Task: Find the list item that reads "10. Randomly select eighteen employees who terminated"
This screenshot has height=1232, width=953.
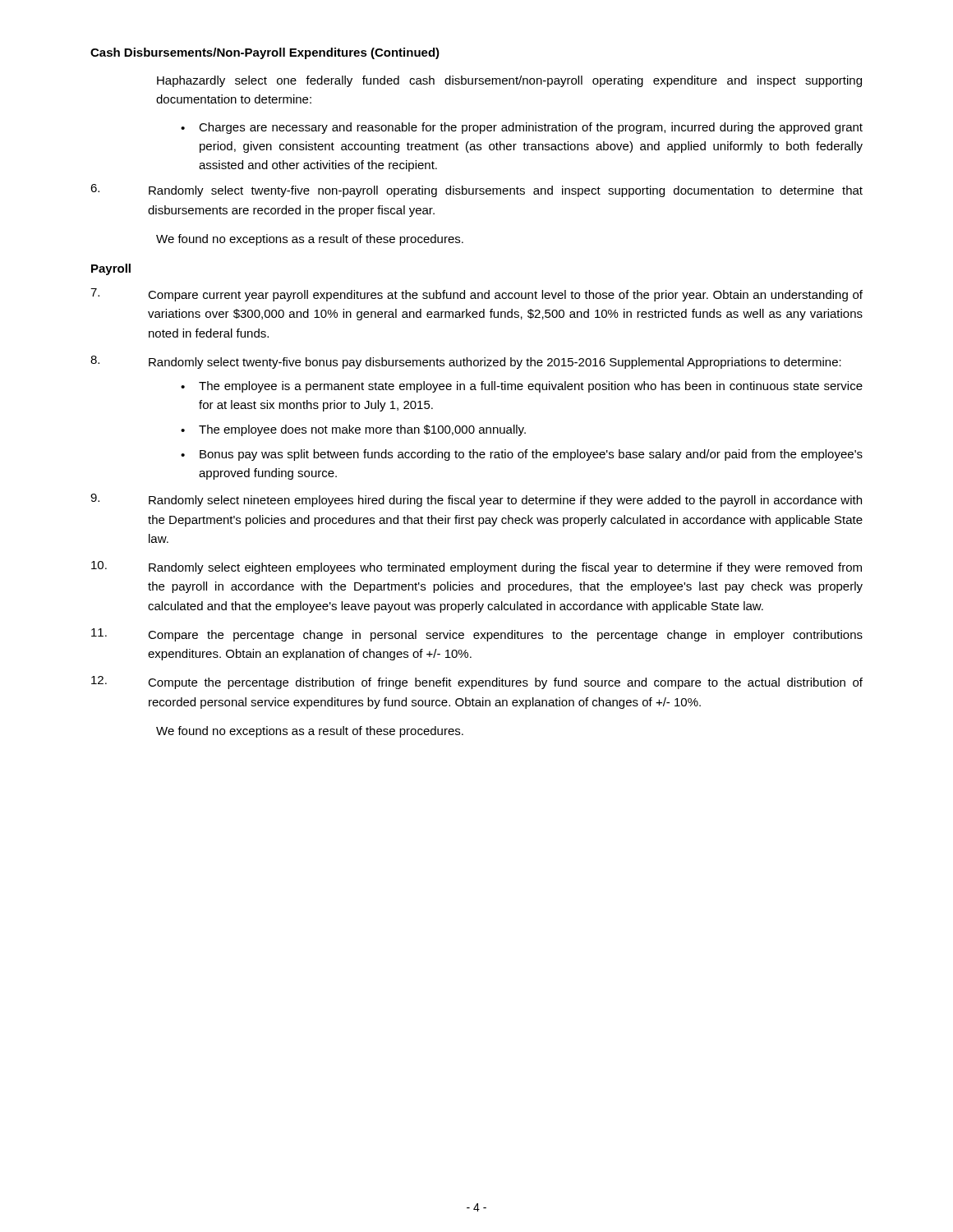Action: [x=476, y=586]
